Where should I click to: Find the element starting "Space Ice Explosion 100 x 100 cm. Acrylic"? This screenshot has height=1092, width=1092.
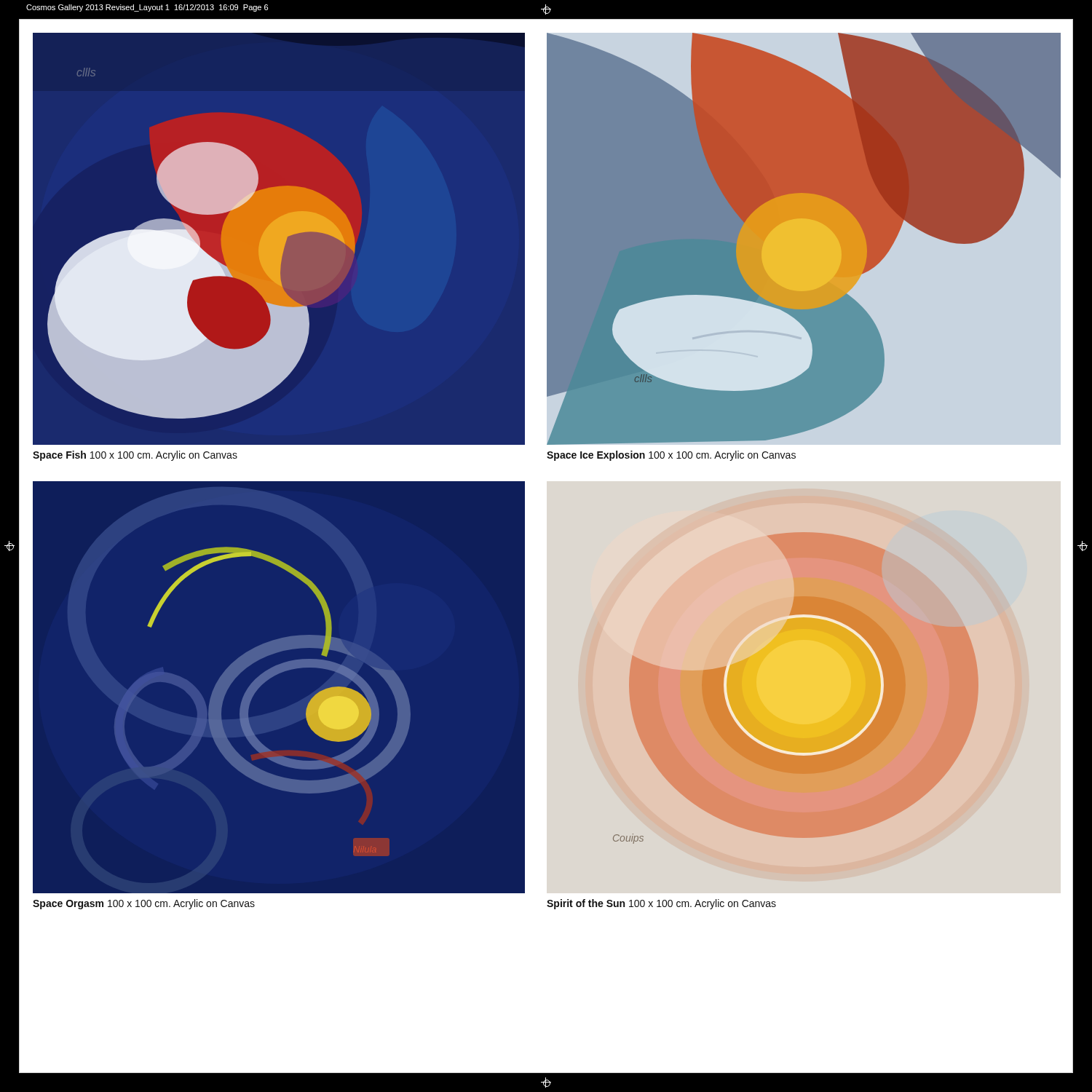671,455
